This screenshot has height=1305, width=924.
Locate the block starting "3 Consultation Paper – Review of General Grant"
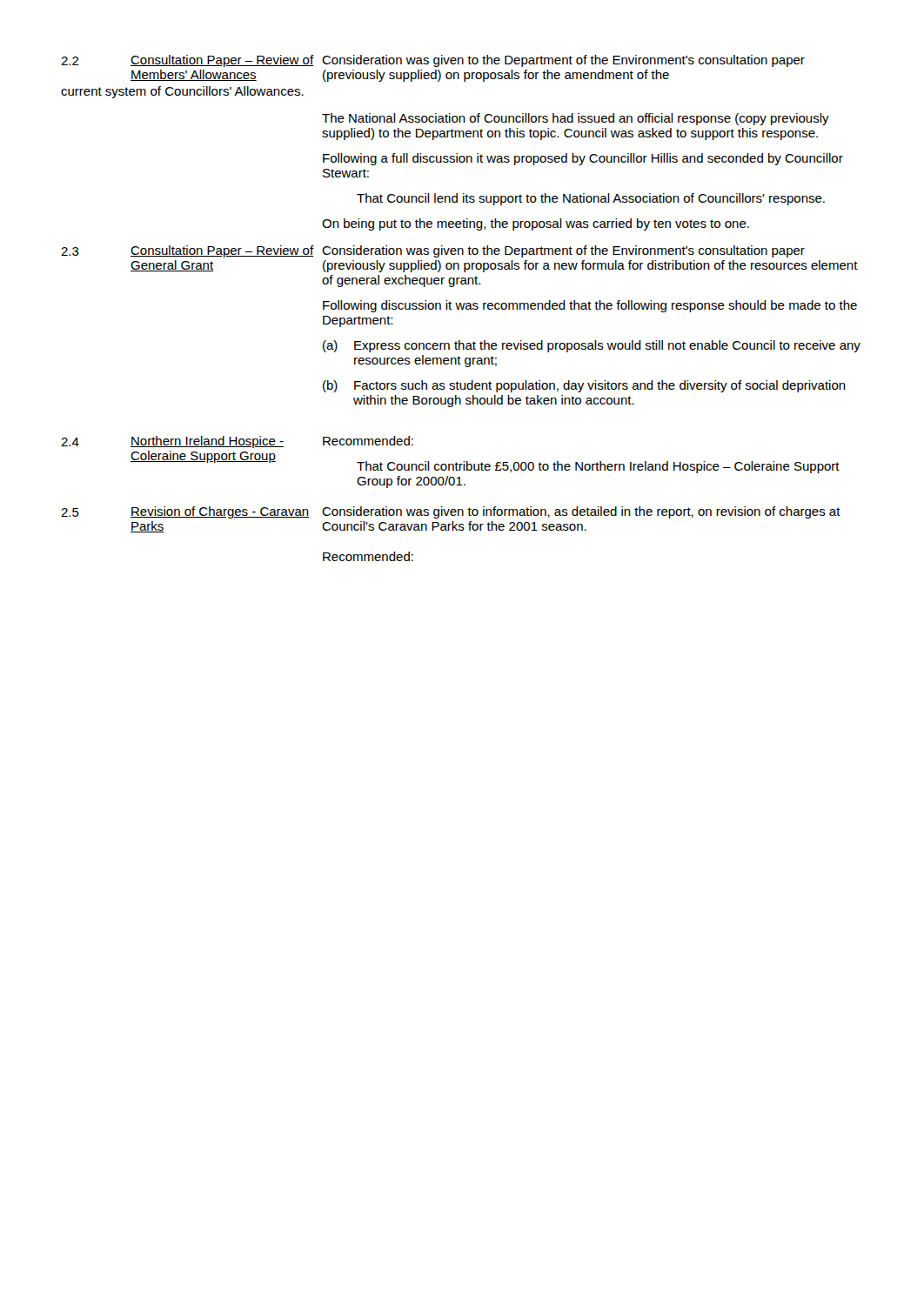[462, 330]
